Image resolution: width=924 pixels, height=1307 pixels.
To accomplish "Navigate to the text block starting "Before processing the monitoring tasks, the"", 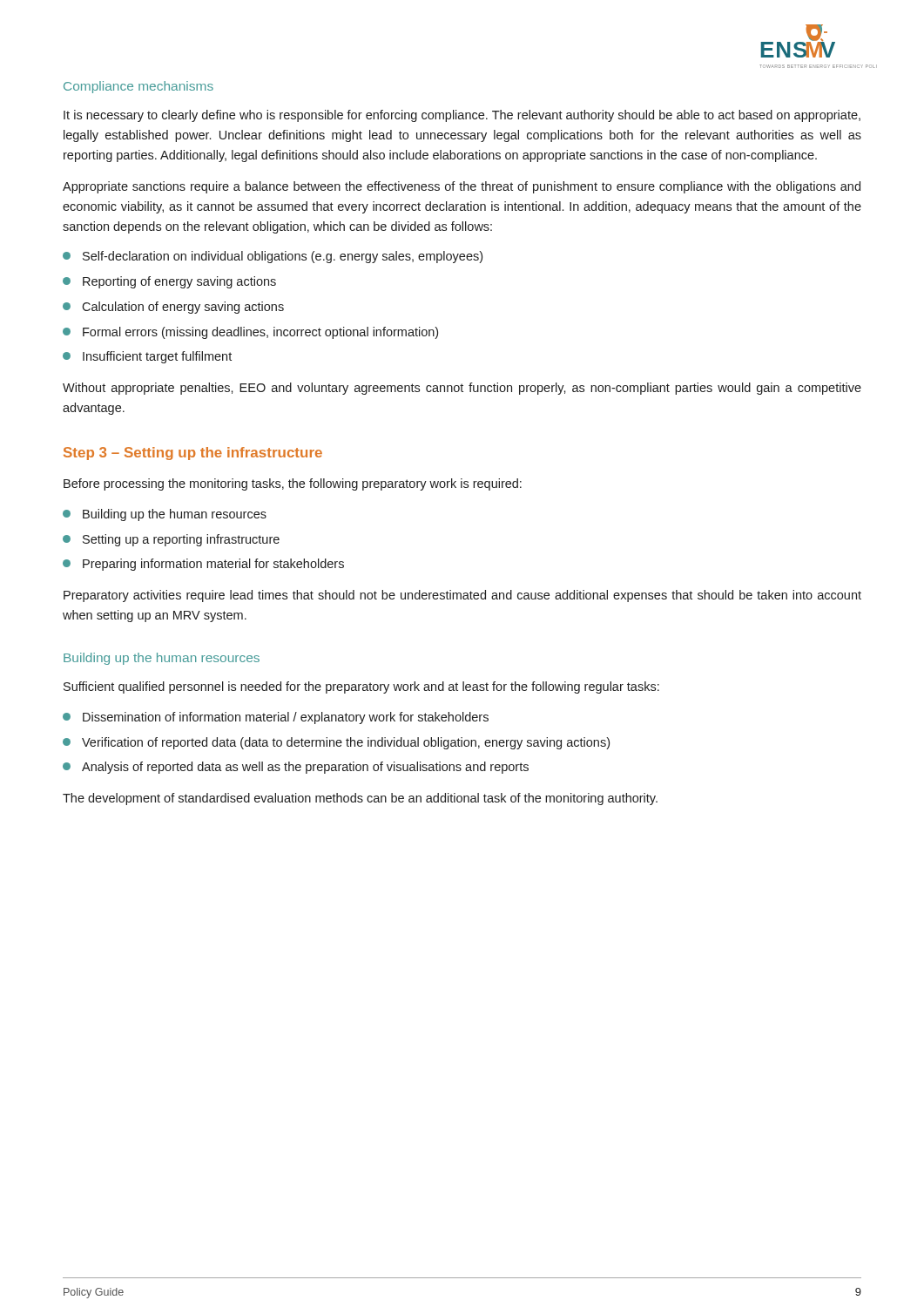I will pyautogui.click(x=293, y=484).
